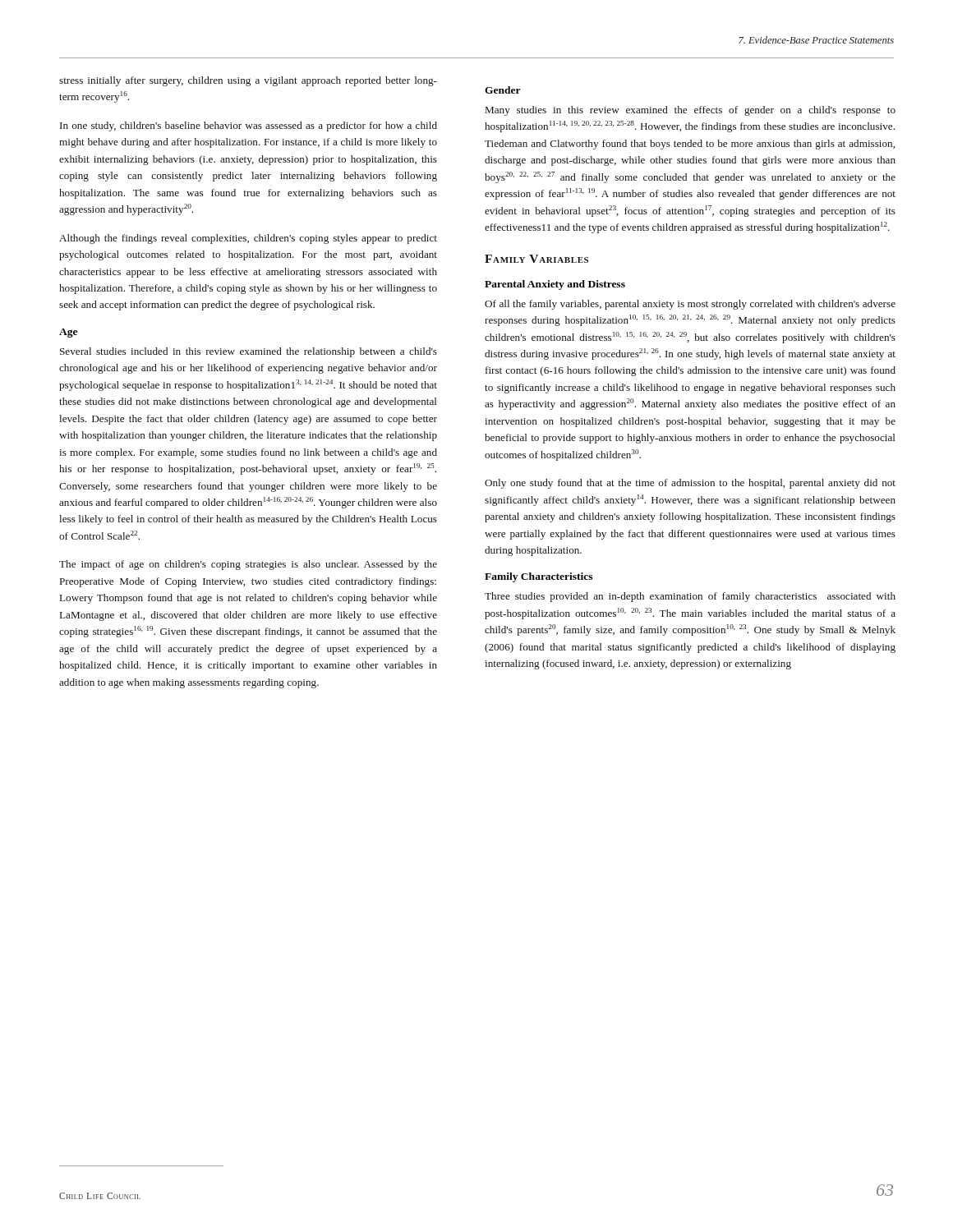Select the text block containing "Many studies in this review examined the"

[x=690, y=168]
